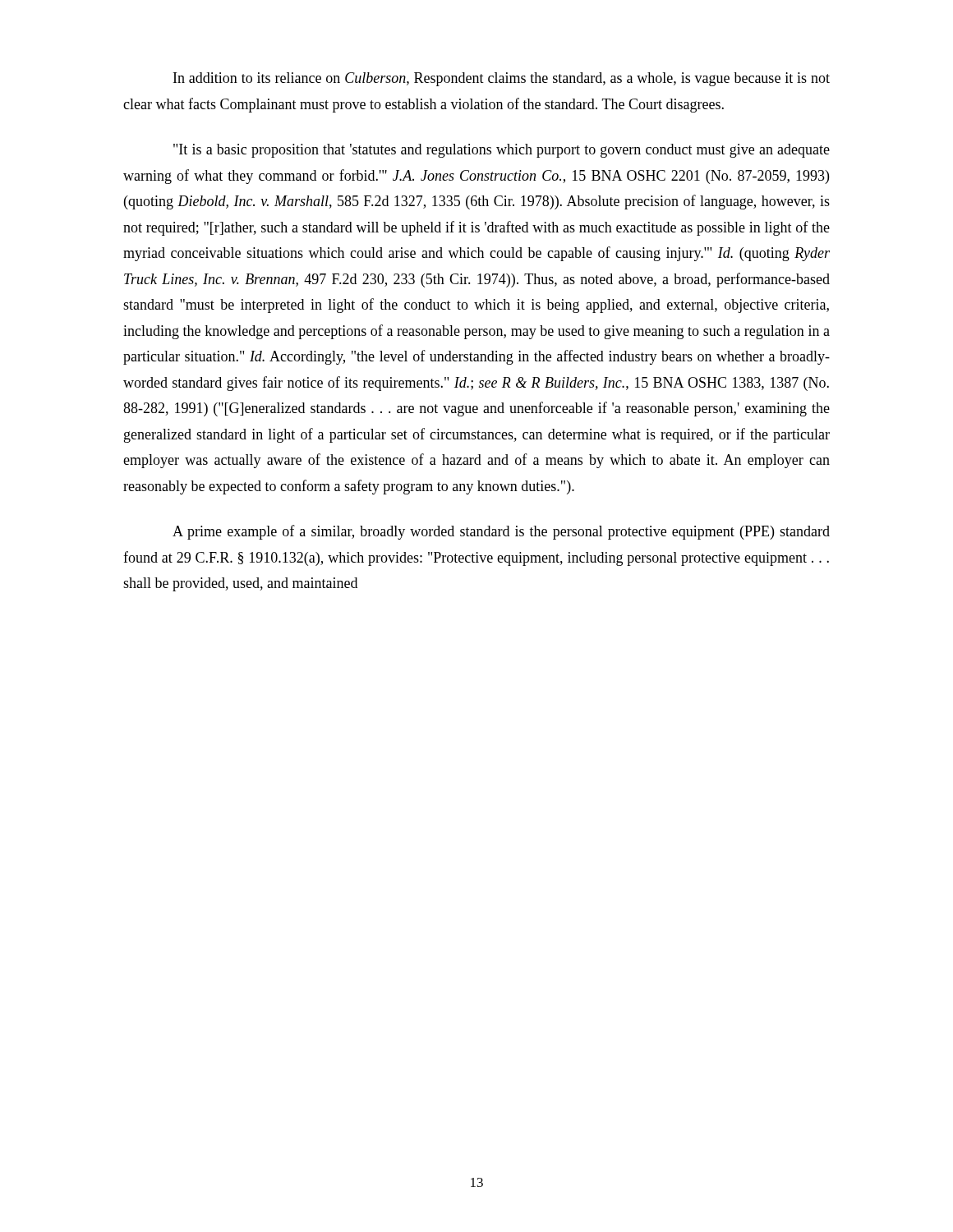Locate the text block containing ""It is a basic proposition"
Viewport: 953px width, 1232px height.
[x=476, y=318]
